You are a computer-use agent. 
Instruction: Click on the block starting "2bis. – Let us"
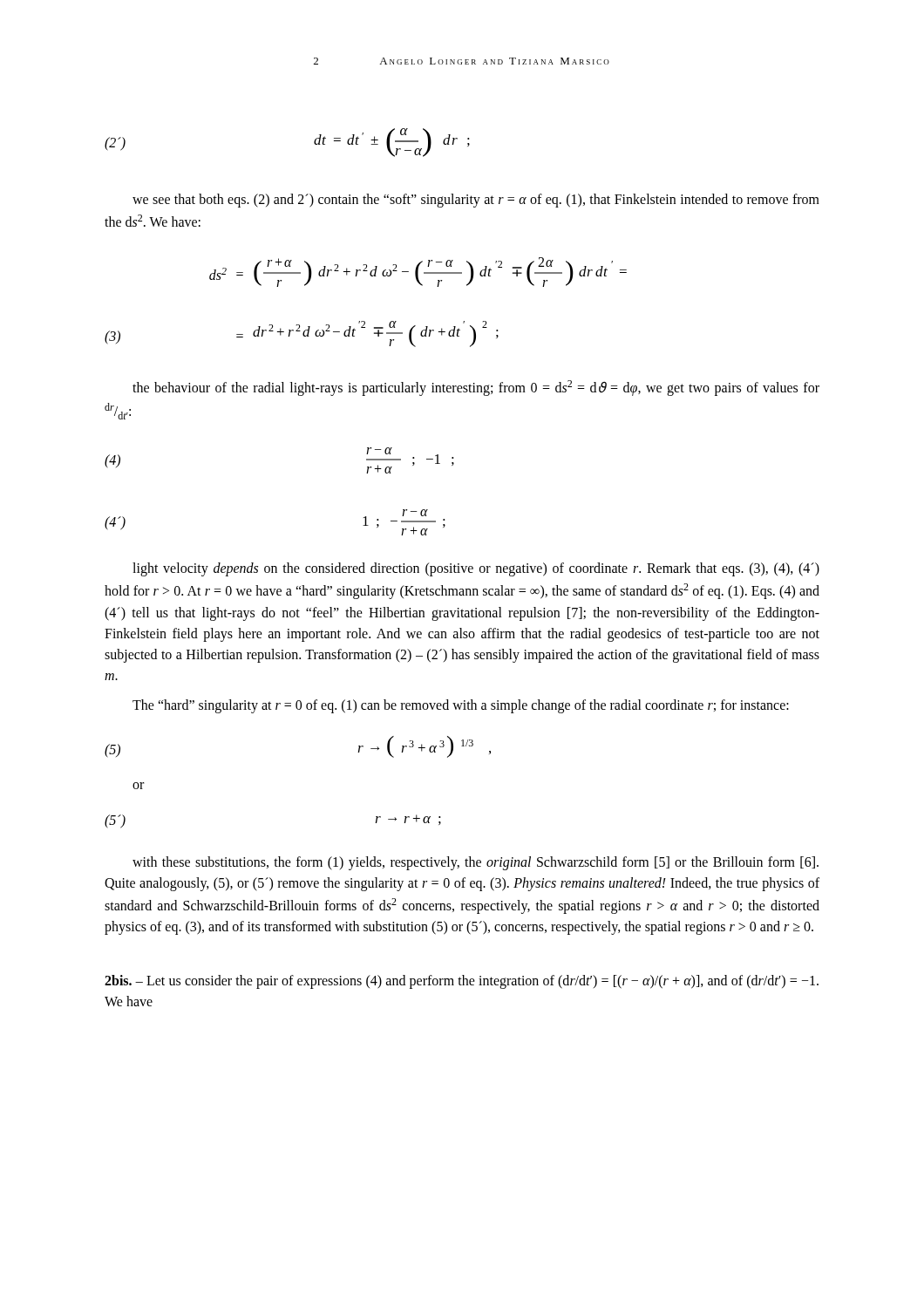462,991
